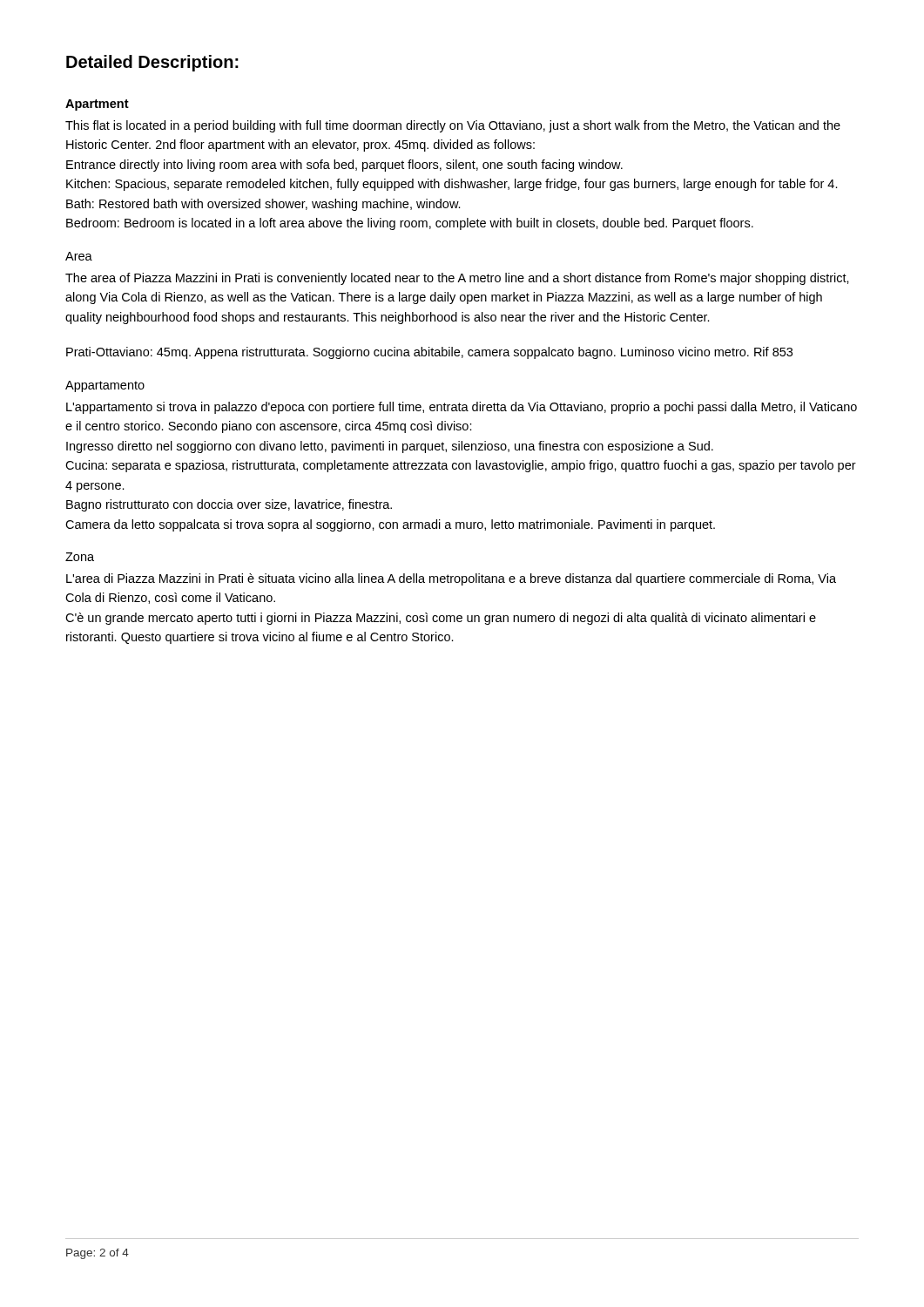Find the text block with the text "L'appartamento si trova in palazzo d'epoca"
Viewport: 924px width, 1307px height.
pyautogui.click(x=461, y=465)
